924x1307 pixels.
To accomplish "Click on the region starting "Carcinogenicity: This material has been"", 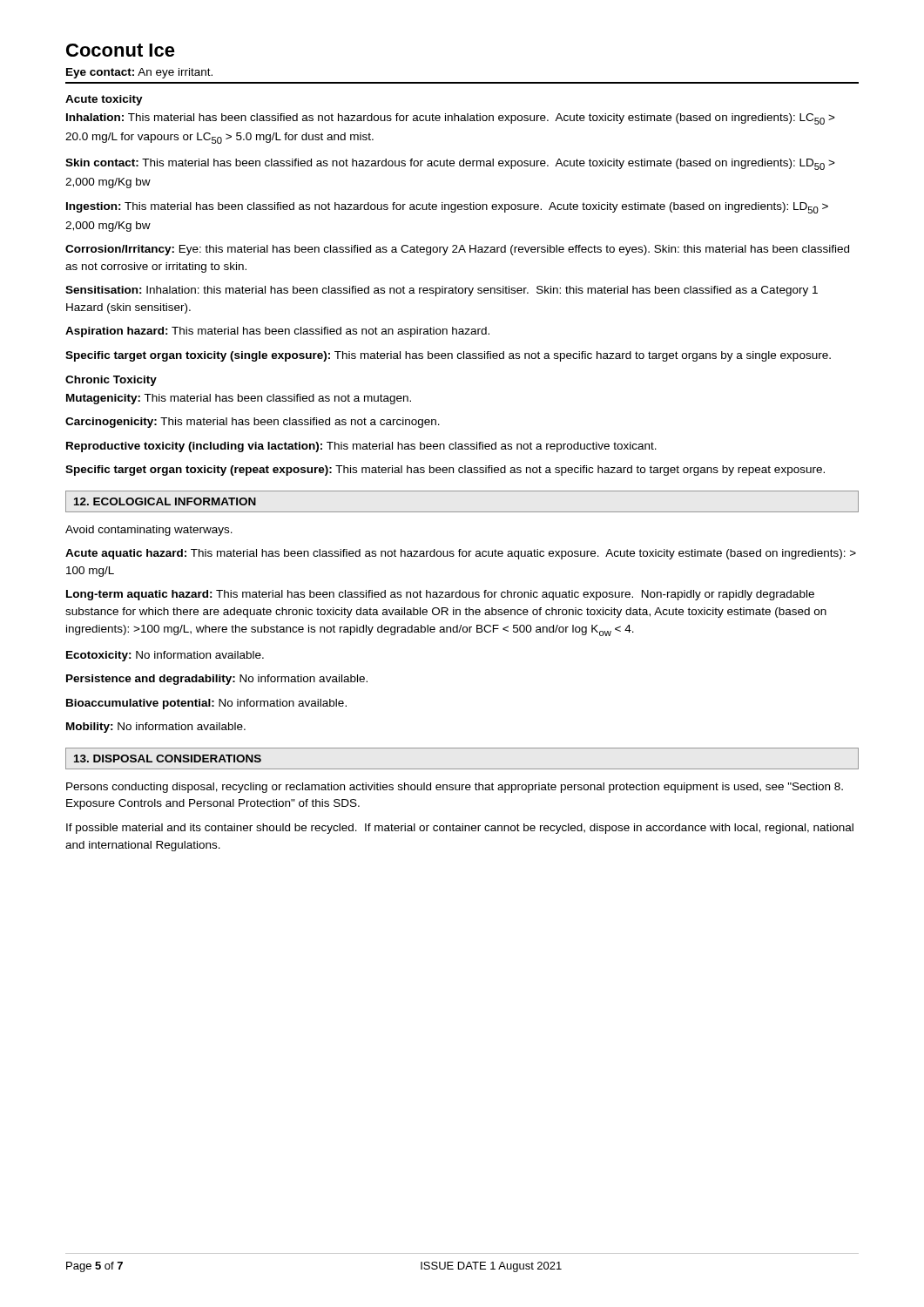I will point(253,421).
